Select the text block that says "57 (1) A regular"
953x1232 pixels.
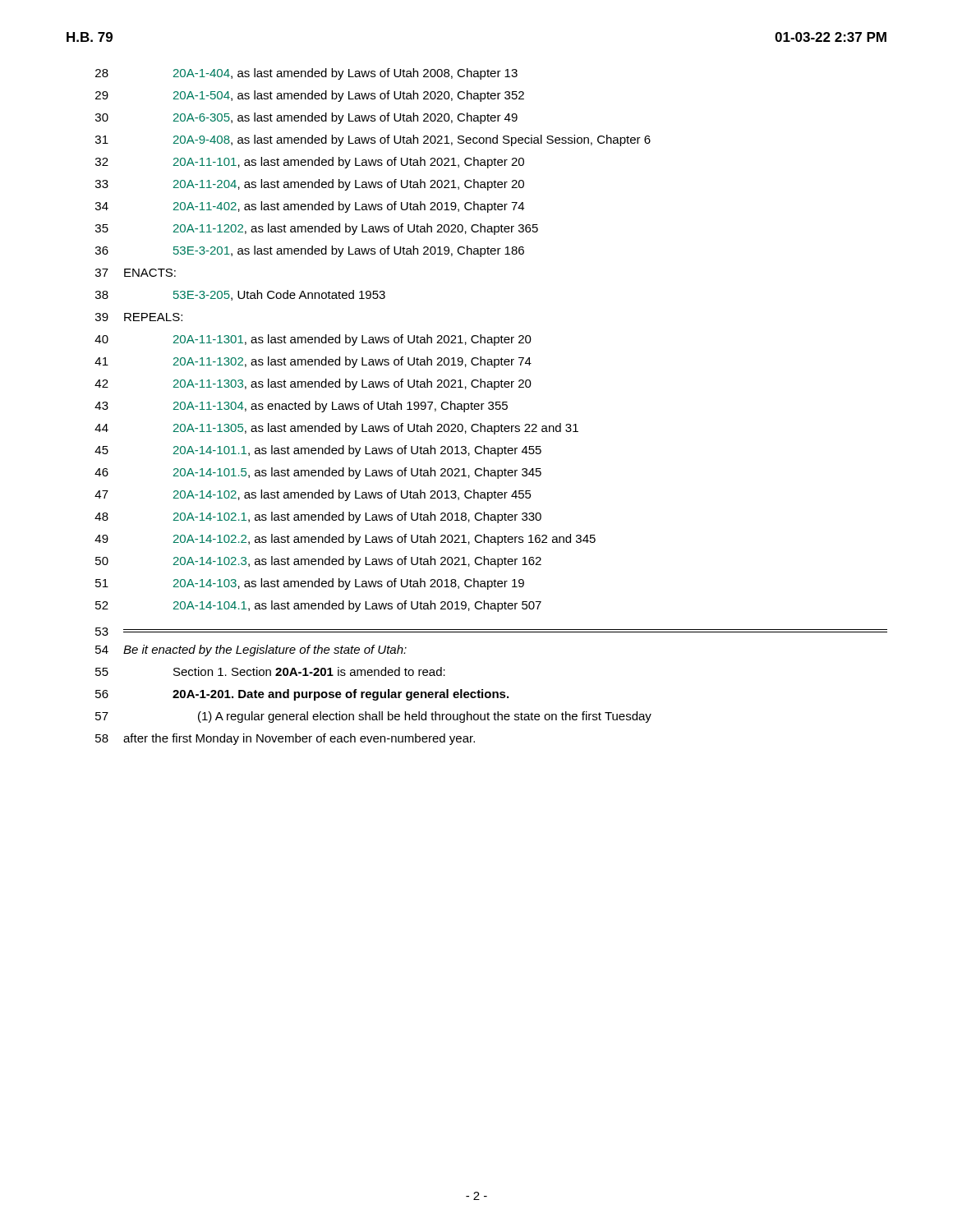476,716
